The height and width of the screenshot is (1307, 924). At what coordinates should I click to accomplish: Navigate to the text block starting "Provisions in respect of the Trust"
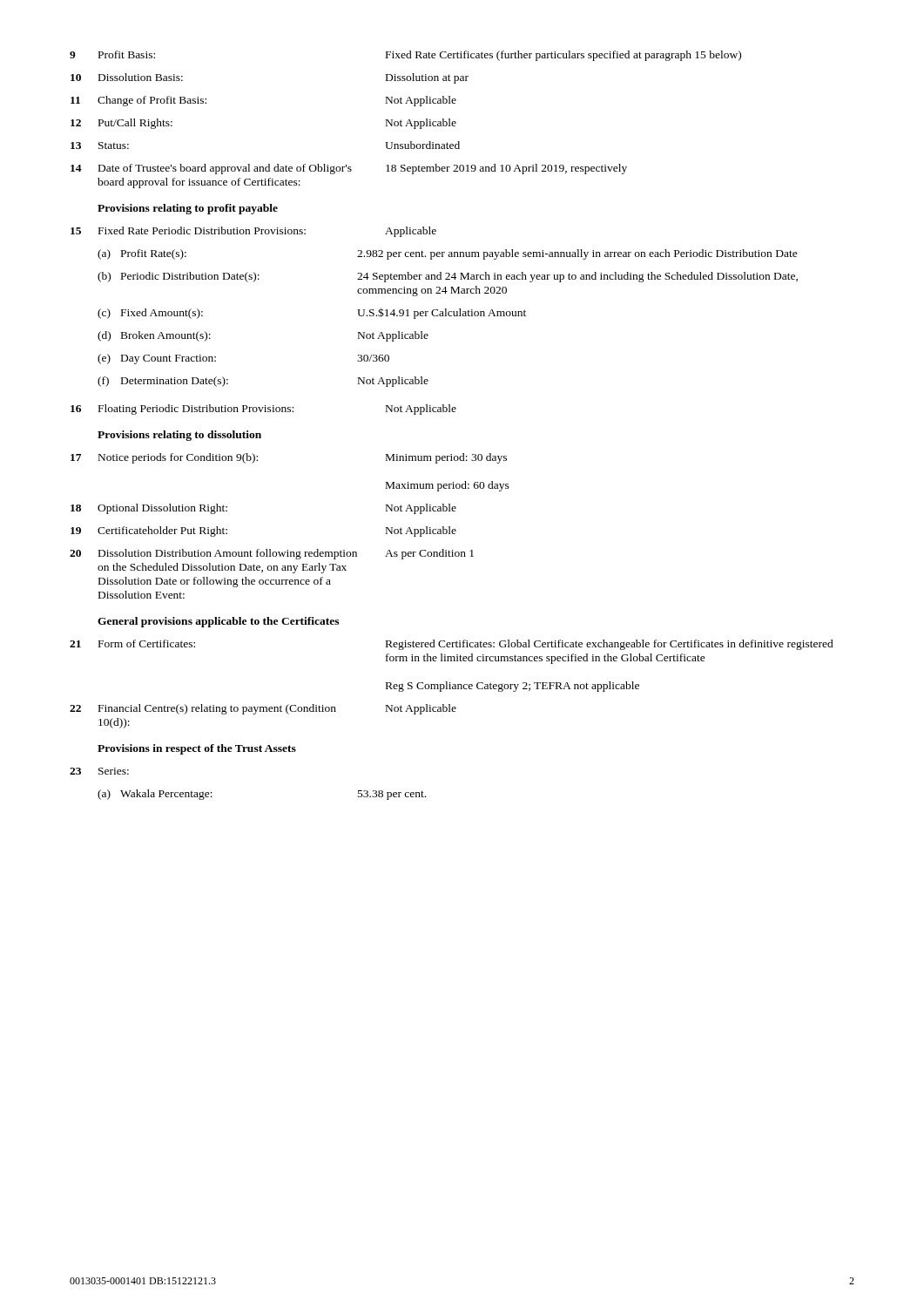point(197,748)
